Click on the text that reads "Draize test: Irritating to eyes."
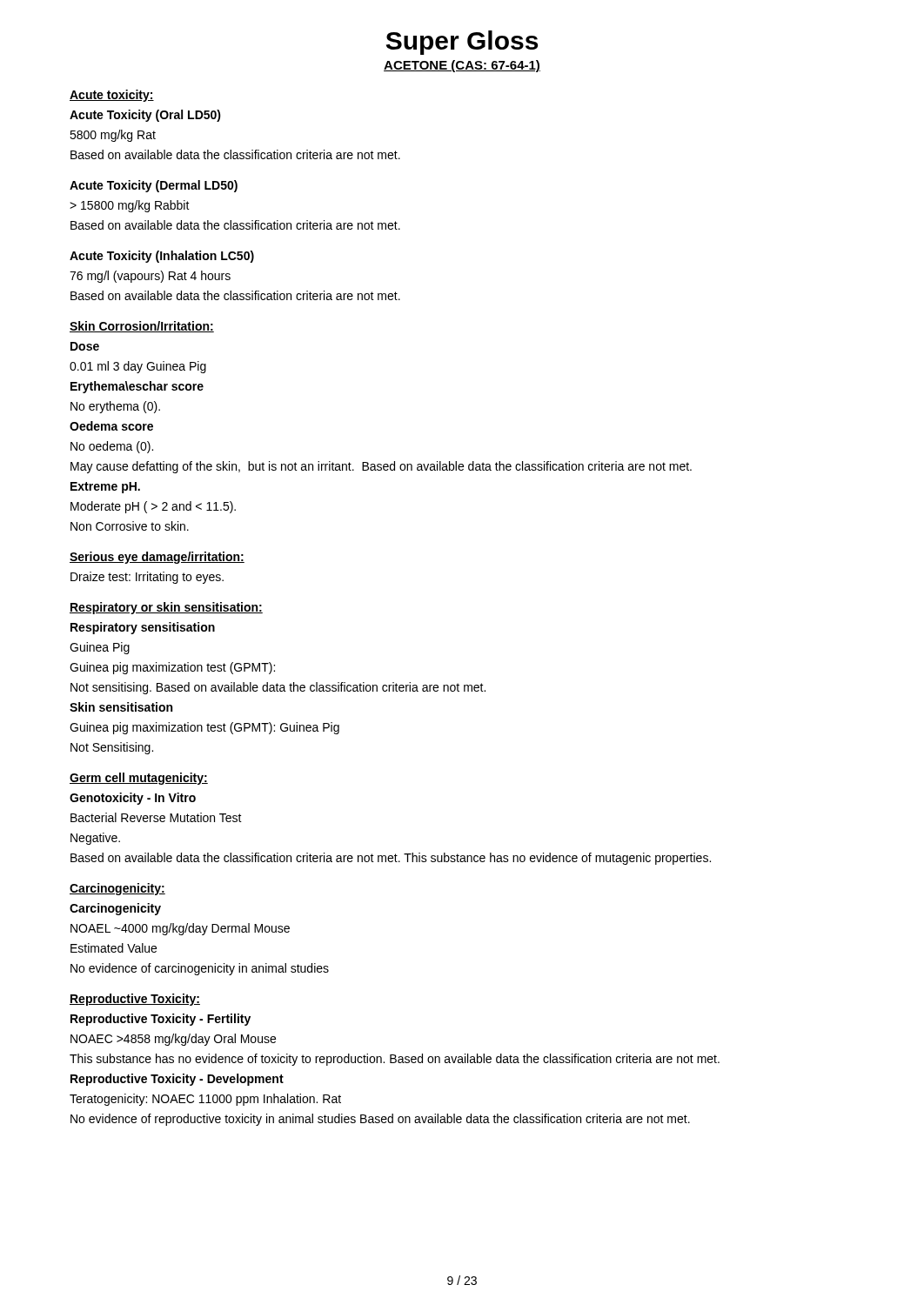 (x=147, y=578)
